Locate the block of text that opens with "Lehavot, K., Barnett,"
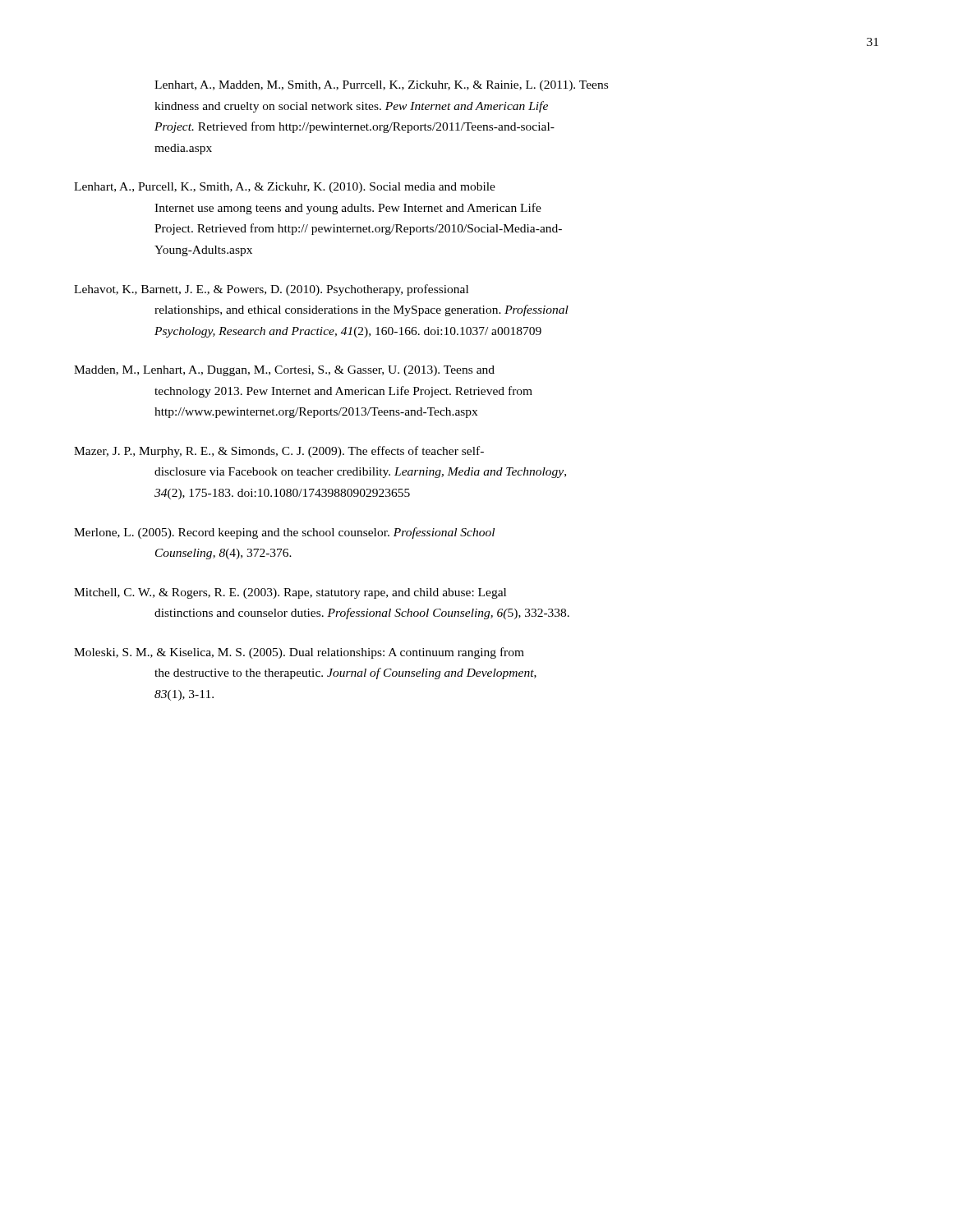The width and height of the screenshot is (953, 1232). (x=476, y=310)
